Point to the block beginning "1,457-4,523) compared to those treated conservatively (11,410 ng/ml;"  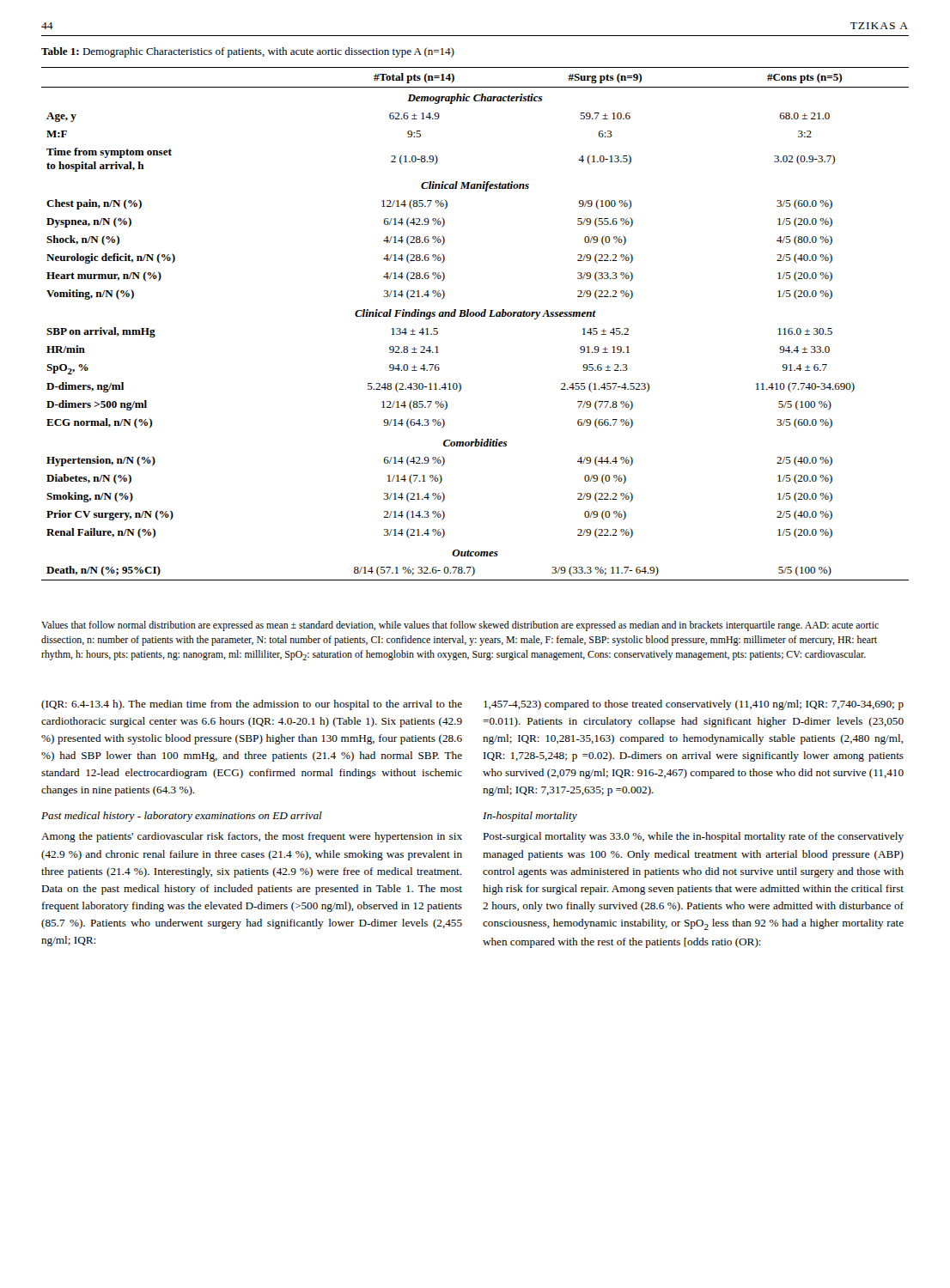tap(693, 747)
